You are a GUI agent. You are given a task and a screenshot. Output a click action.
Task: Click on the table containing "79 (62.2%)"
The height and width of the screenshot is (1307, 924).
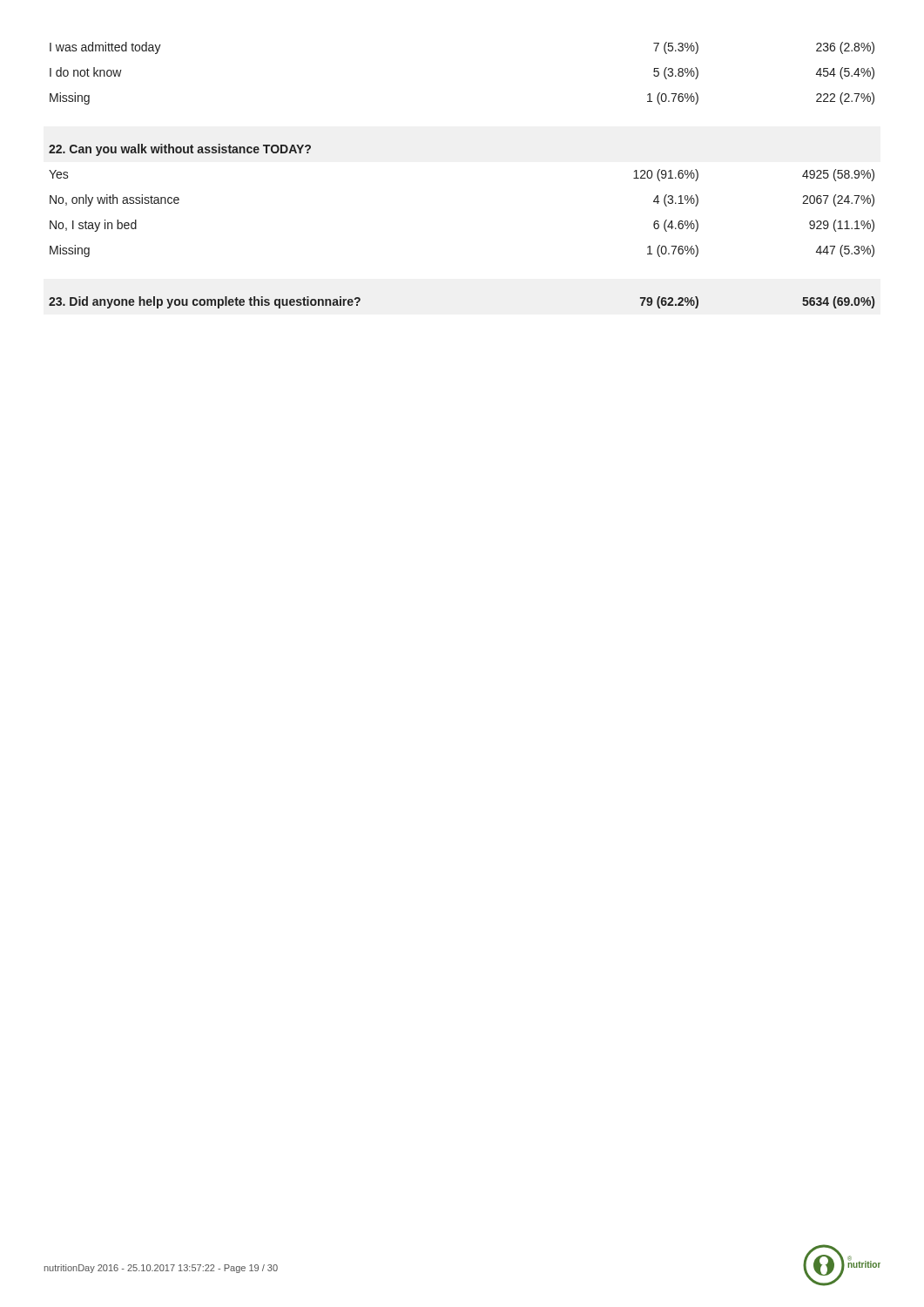click(x=462, y=297)
